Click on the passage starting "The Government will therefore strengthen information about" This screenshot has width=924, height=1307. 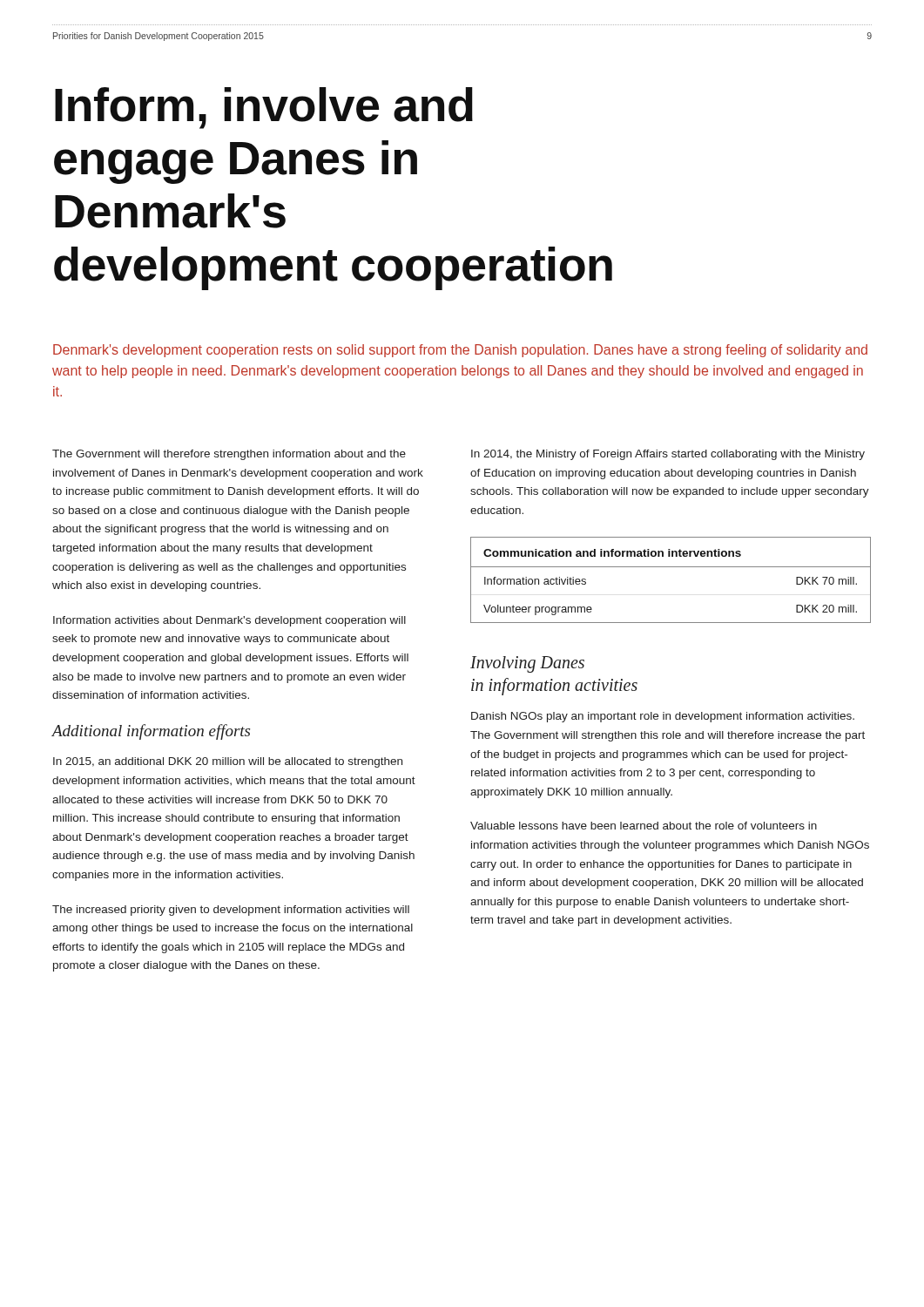coord(238,519)
